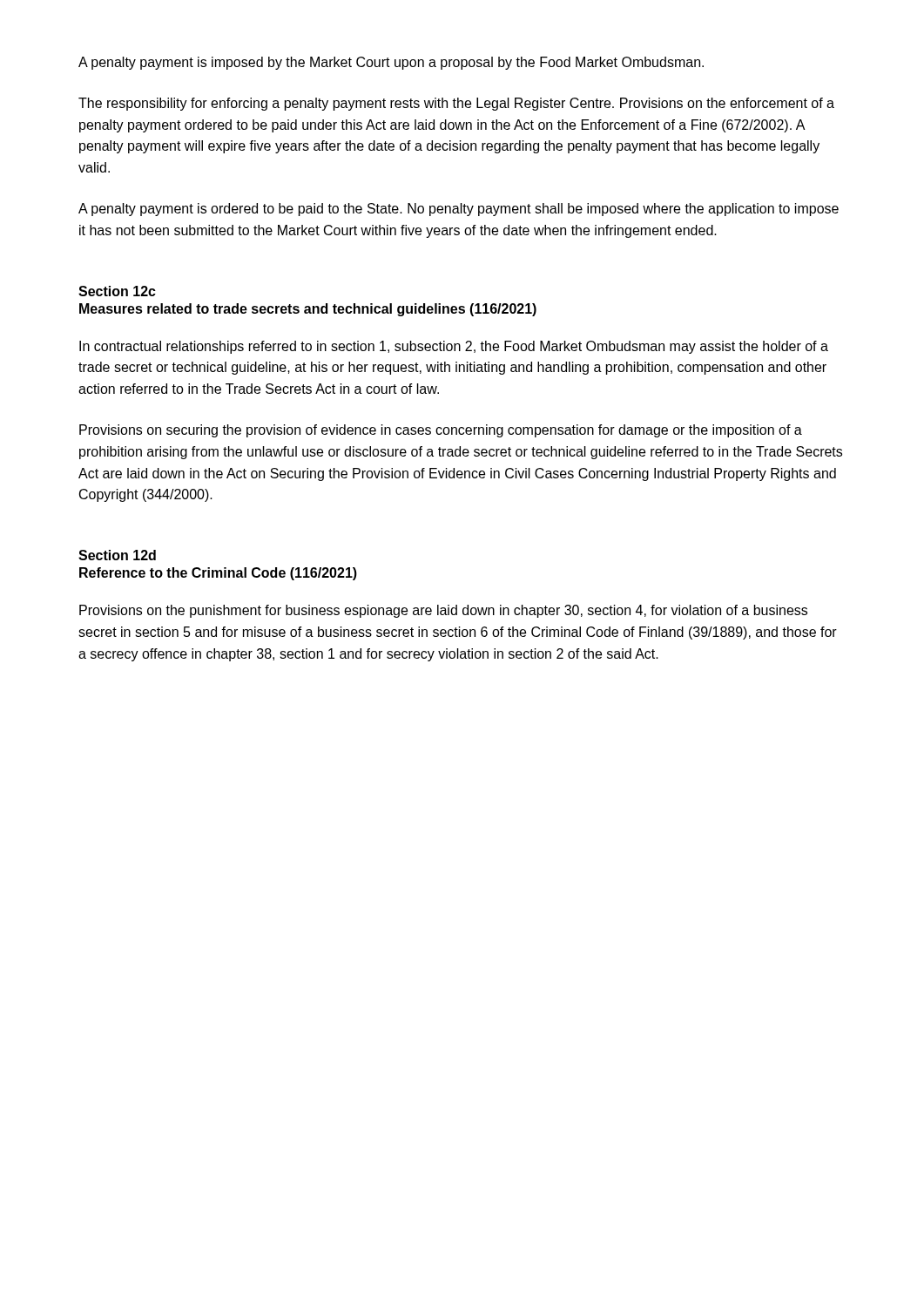Navigate to the text block starting "In contractual relationships referred to in section 1,"
The height and width of the screenshot is (1307, 924).
(x=453, y=368)
